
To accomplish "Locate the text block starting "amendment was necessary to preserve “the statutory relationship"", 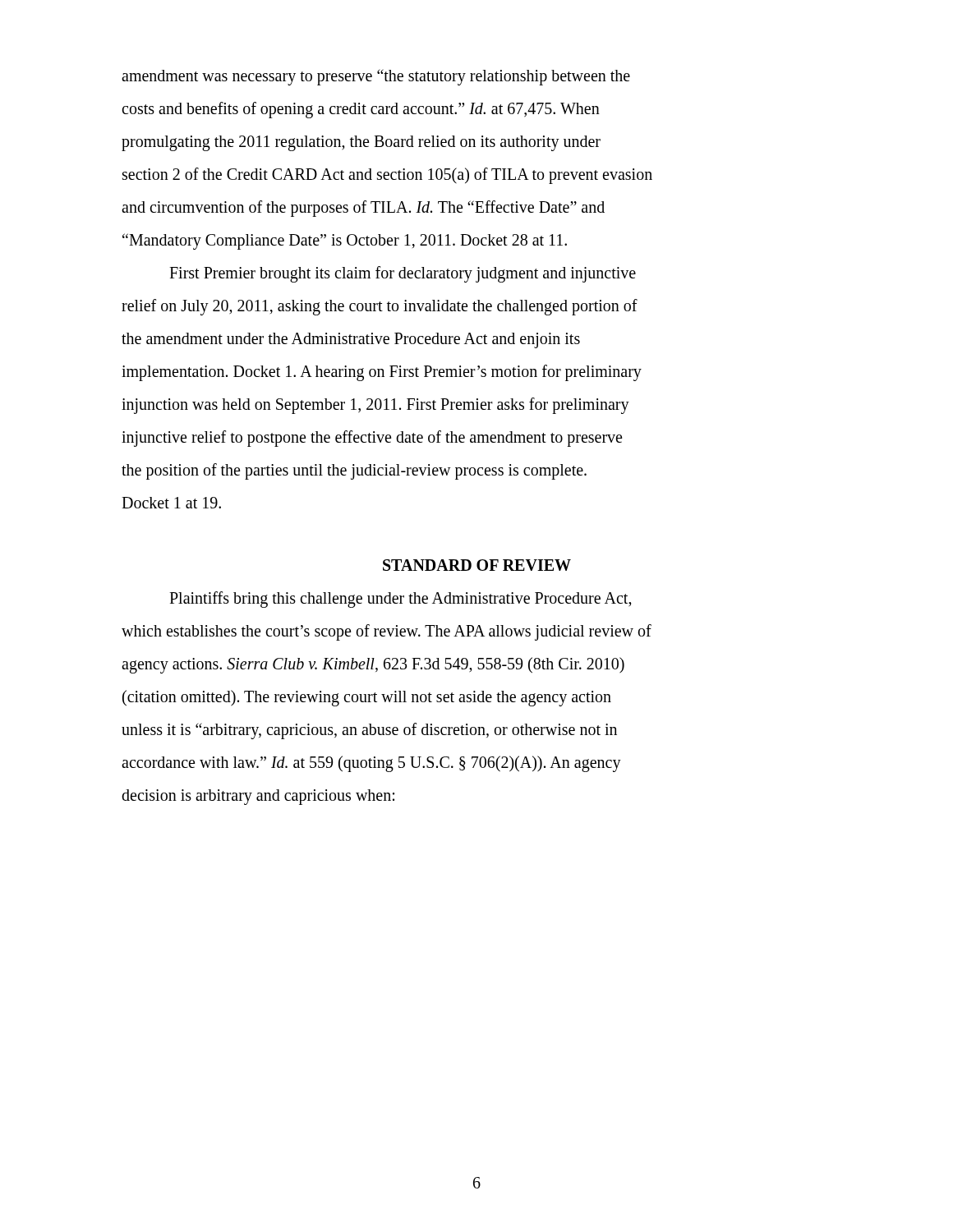I will 476,158.
